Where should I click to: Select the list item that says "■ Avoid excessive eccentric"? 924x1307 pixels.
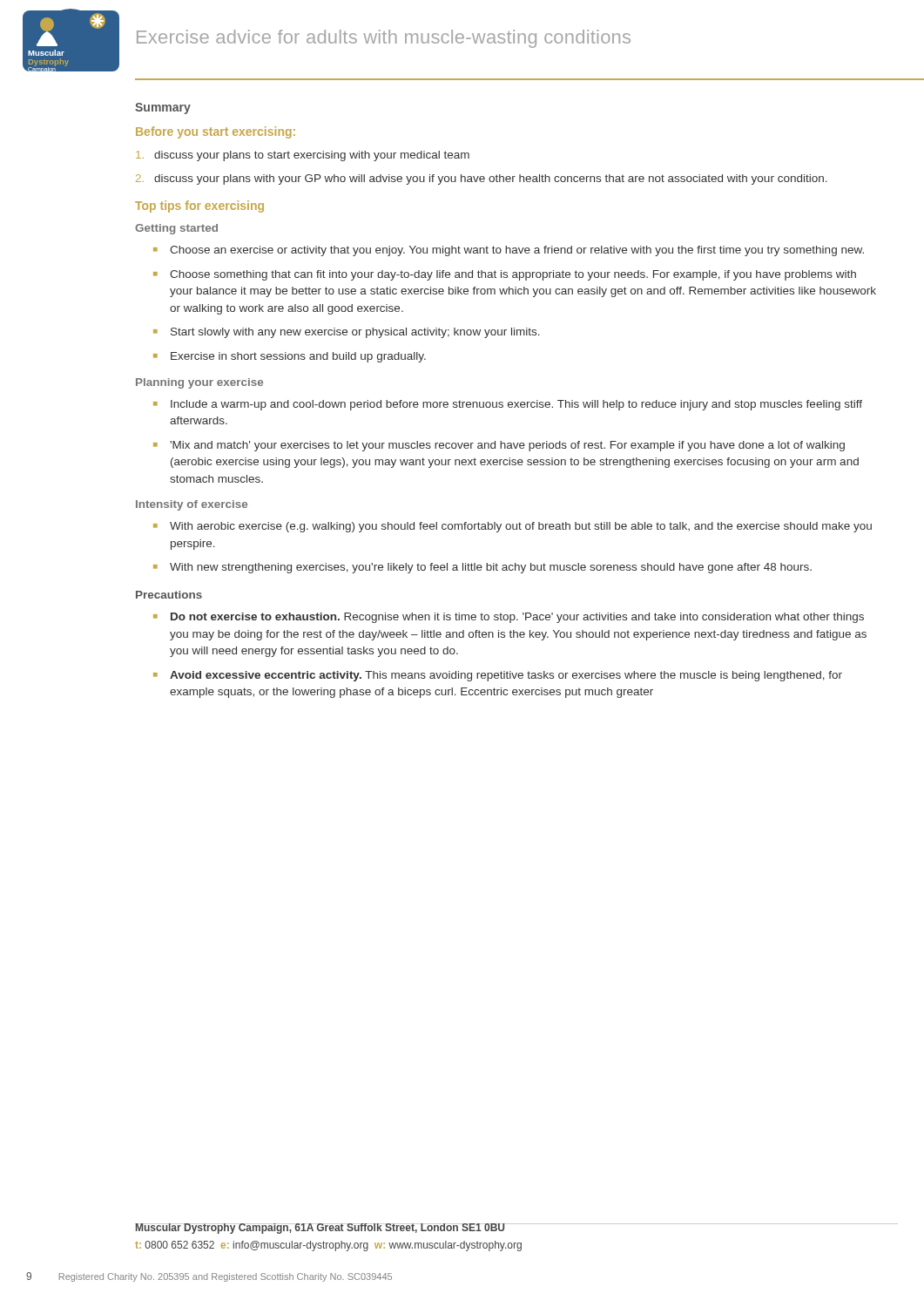516,683
